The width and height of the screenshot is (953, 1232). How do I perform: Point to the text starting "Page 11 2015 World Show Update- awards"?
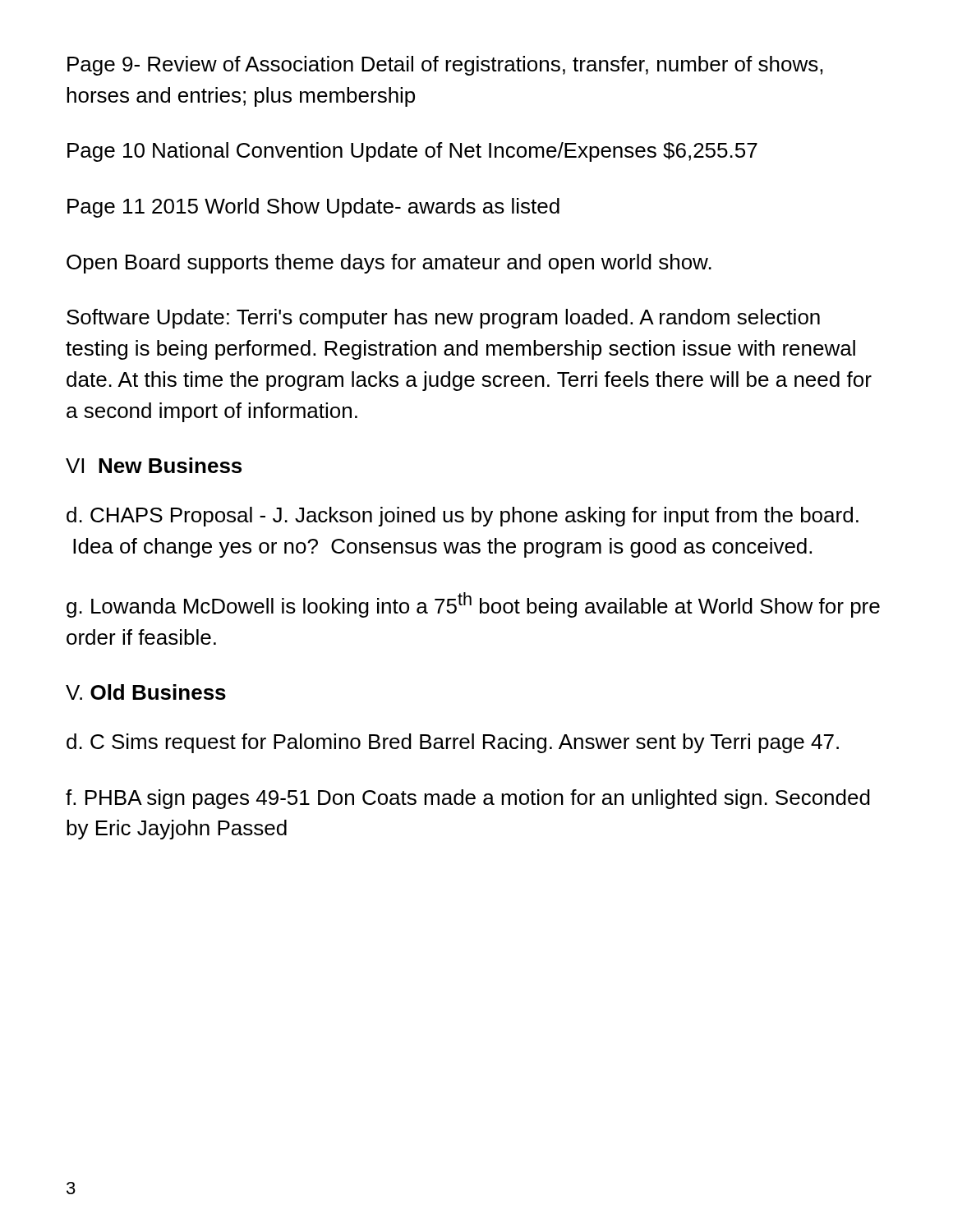313,206
